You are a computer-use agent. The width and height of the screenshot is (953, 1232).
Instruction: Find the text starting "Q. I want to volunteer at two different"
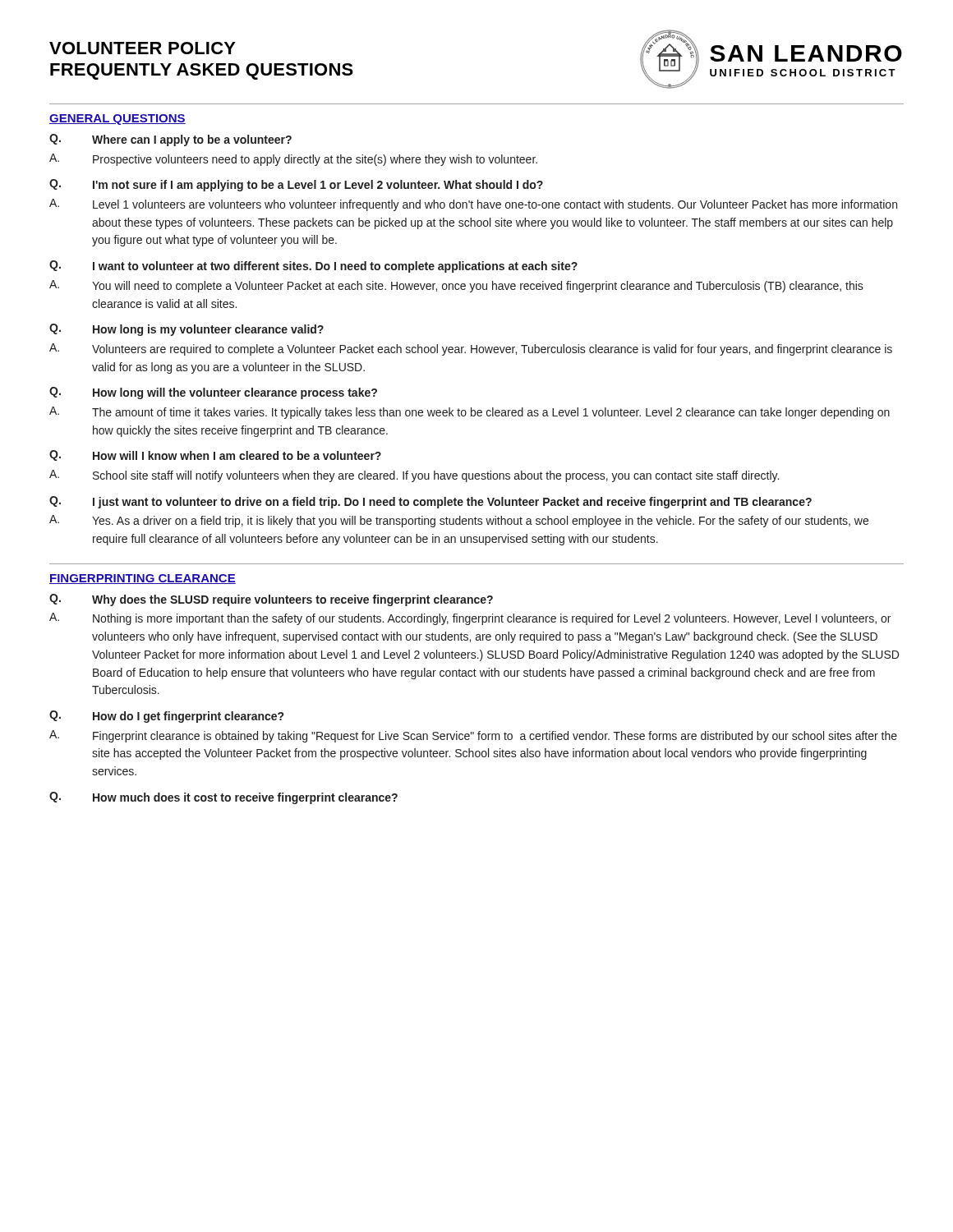click(476, 286)
